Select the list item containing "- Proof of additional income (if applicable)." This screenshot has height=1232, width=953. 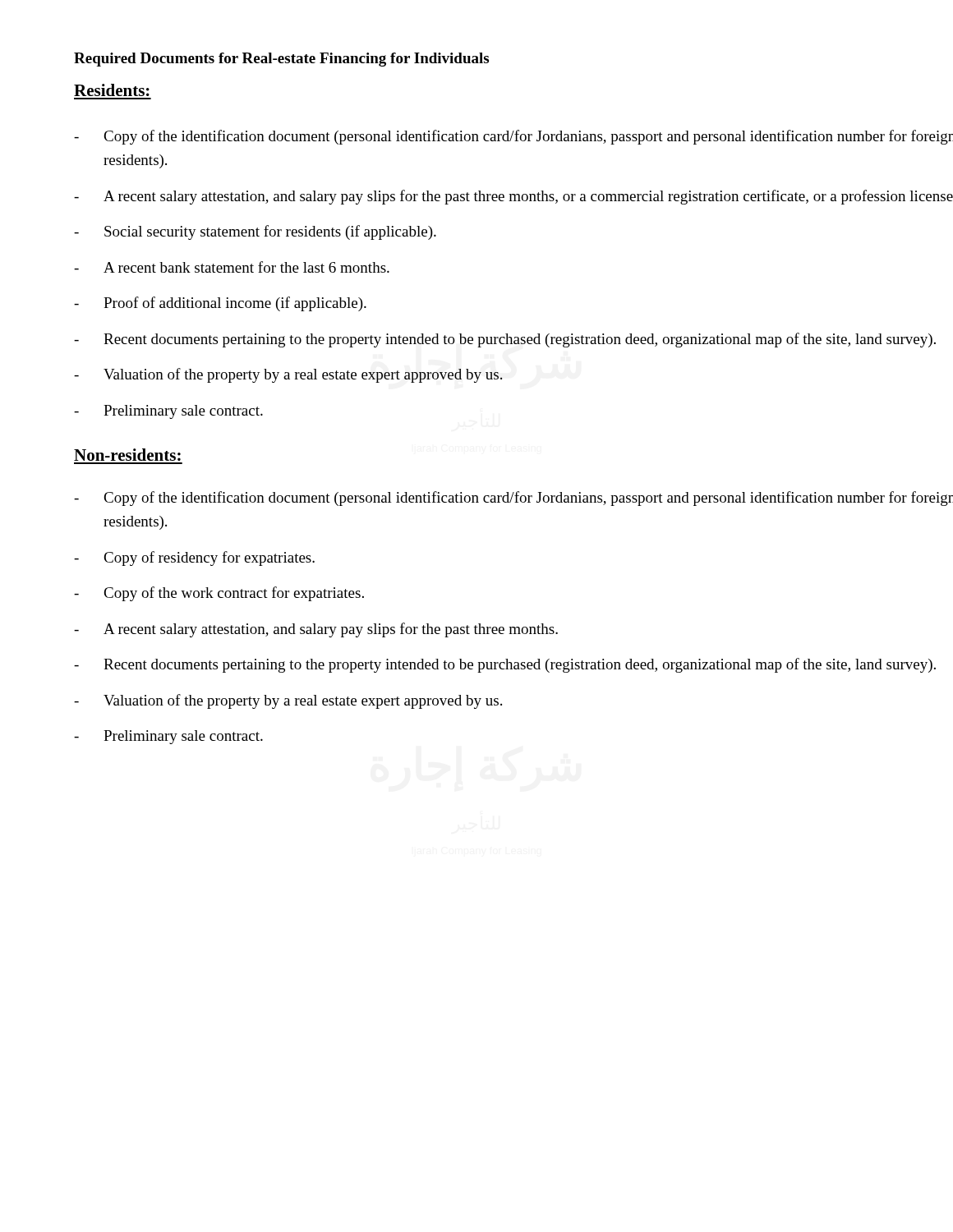[220, 304]
